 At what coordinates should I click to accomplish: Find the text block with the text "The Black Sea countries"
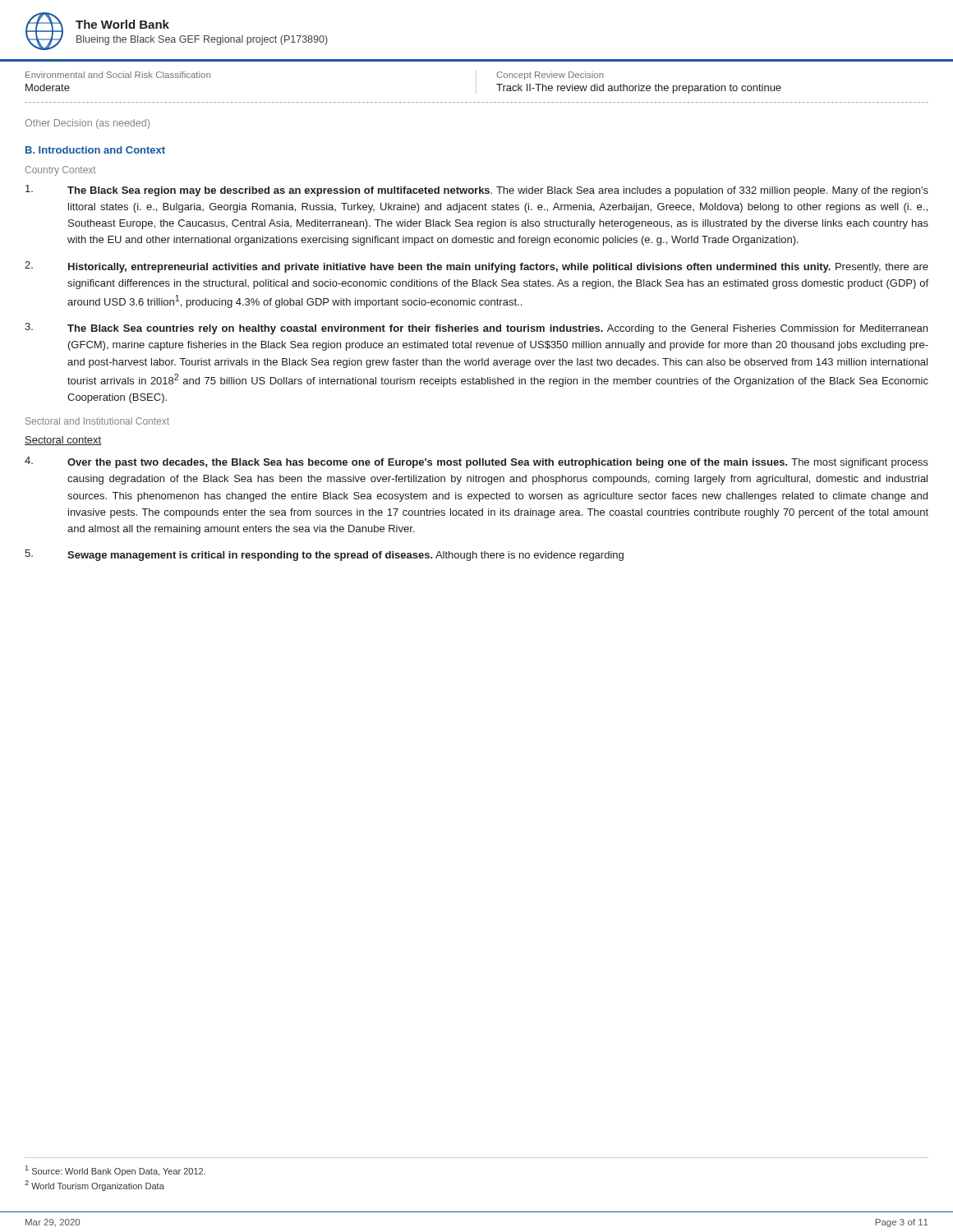(x=476, y=363)
